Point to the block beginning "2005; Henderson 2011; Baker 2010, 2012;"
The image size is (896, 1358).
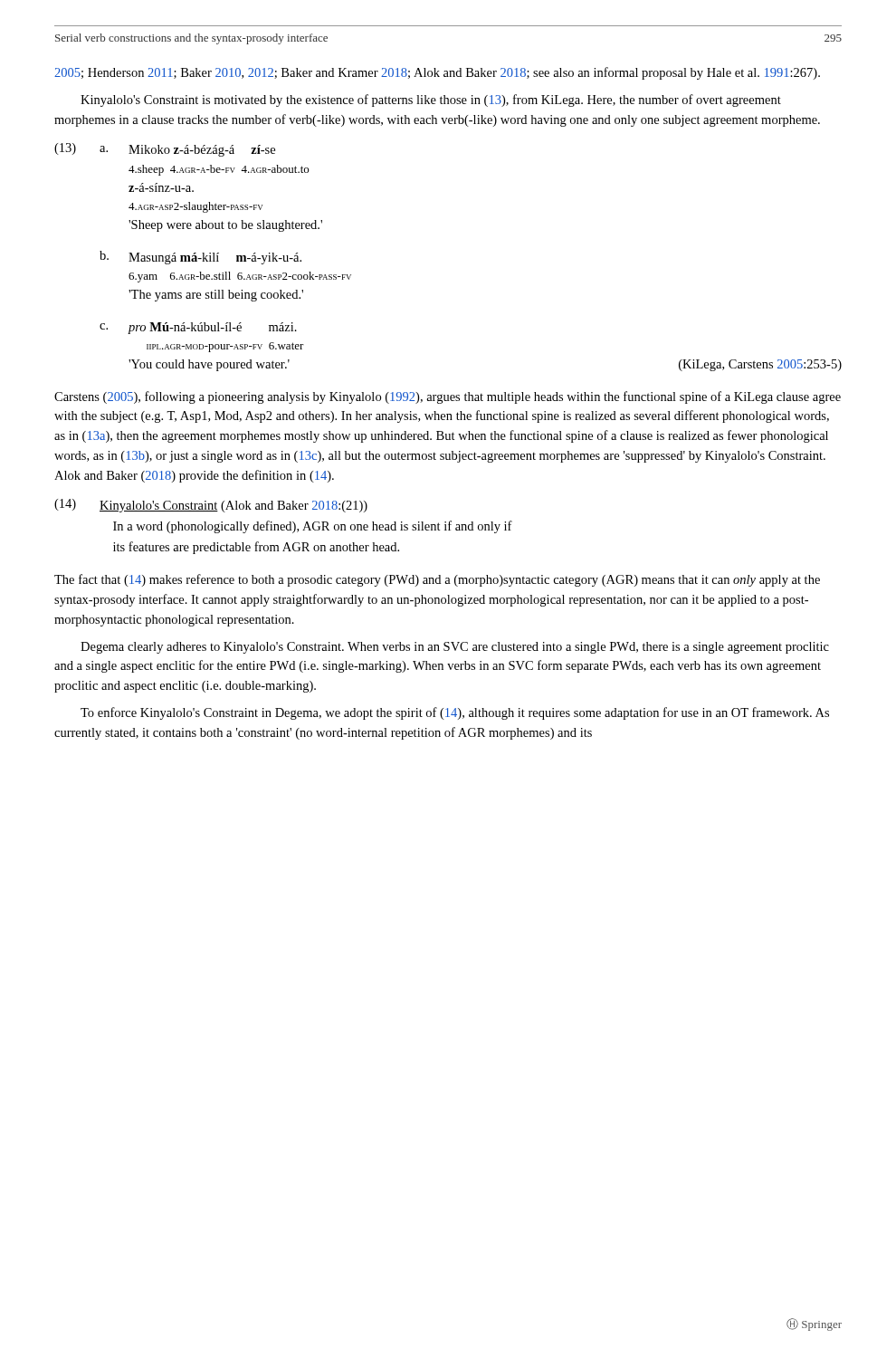[437, 72]
